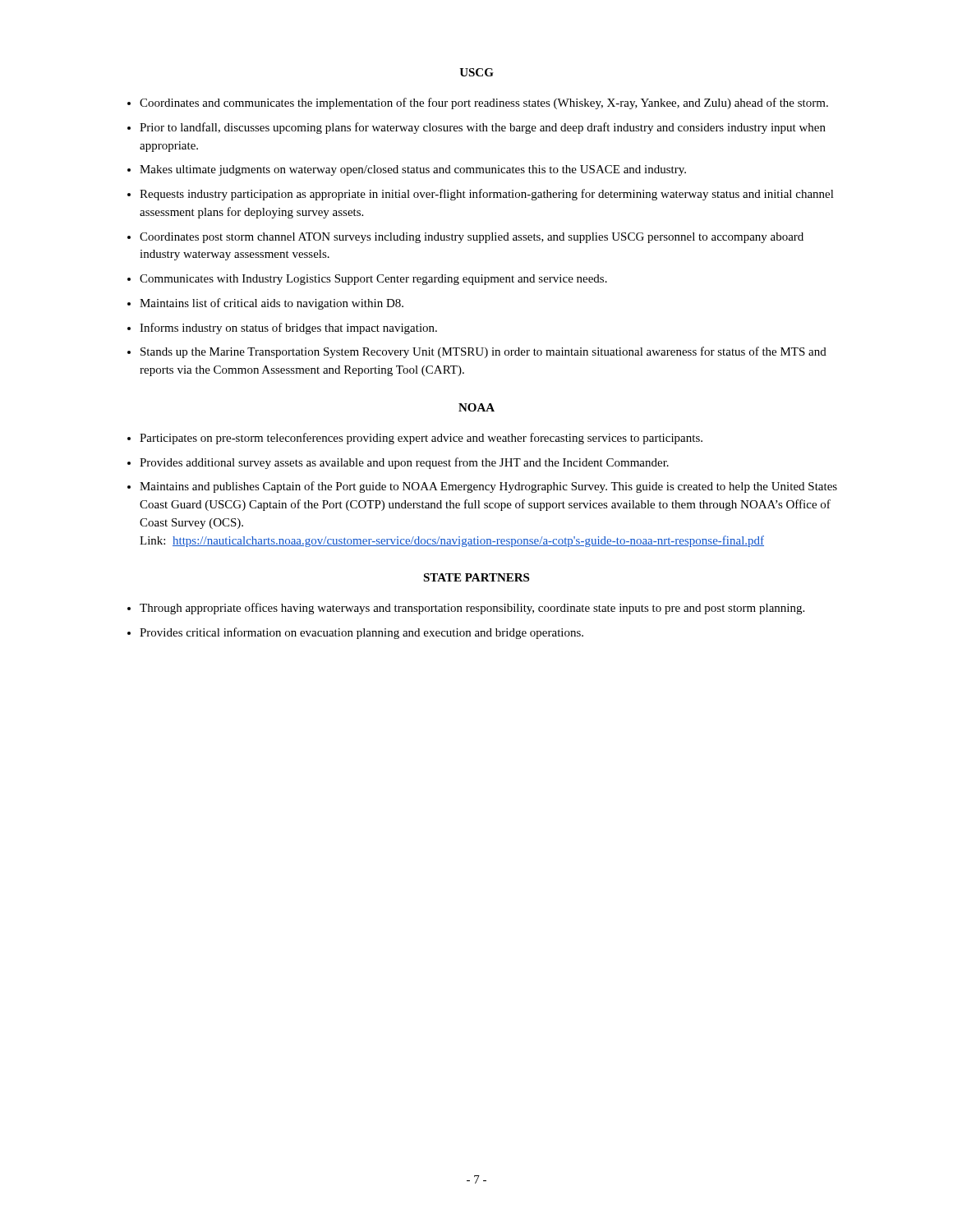953x1232 pixels.
Task: Where is the passage that starts "Stands up the Marine Transportation System"?
Action: coord(483,361)
